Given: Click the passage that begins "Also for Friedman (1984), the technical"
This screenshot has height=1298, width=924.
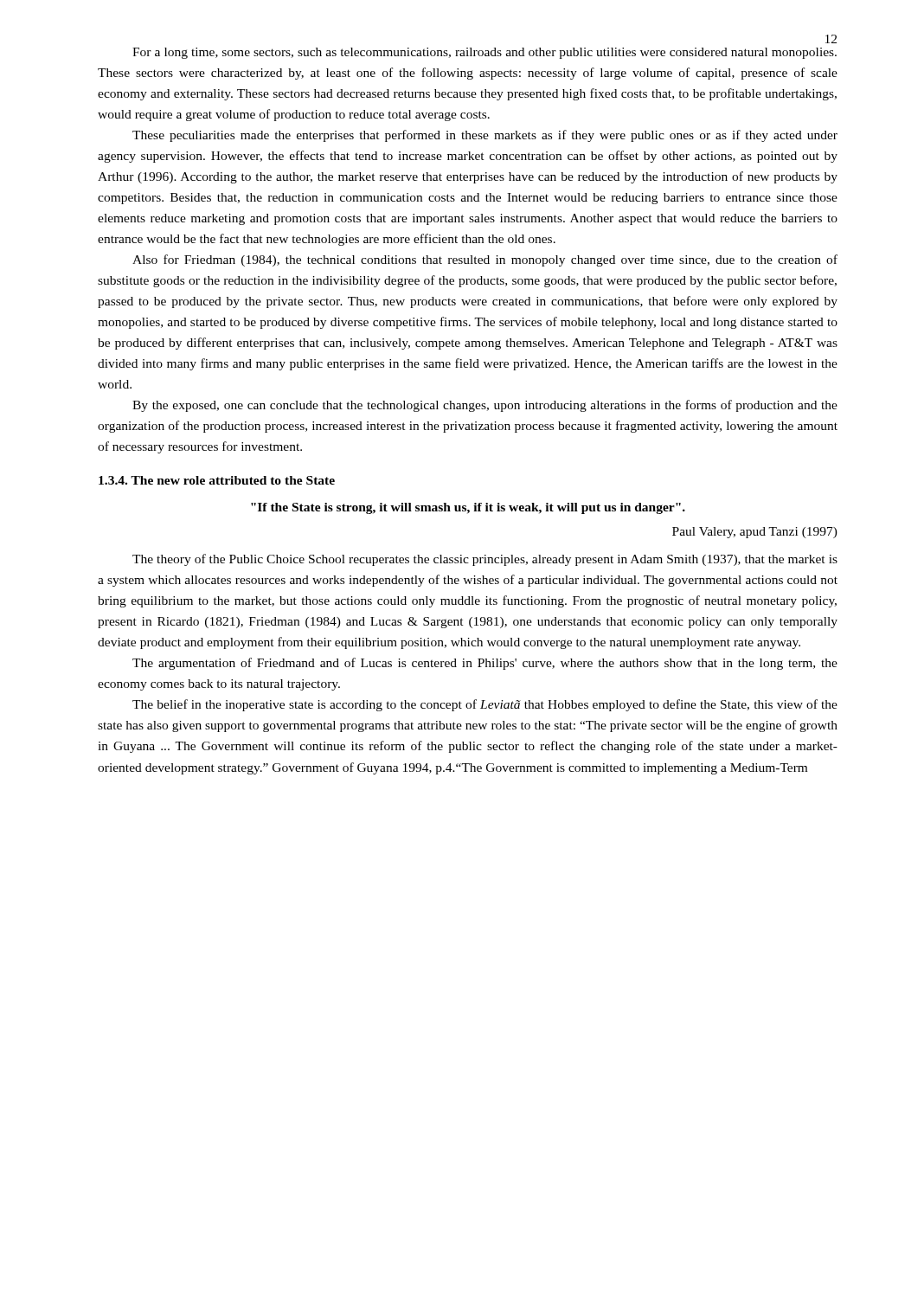Looking at the screenshot, I should (x=468, y=322).
